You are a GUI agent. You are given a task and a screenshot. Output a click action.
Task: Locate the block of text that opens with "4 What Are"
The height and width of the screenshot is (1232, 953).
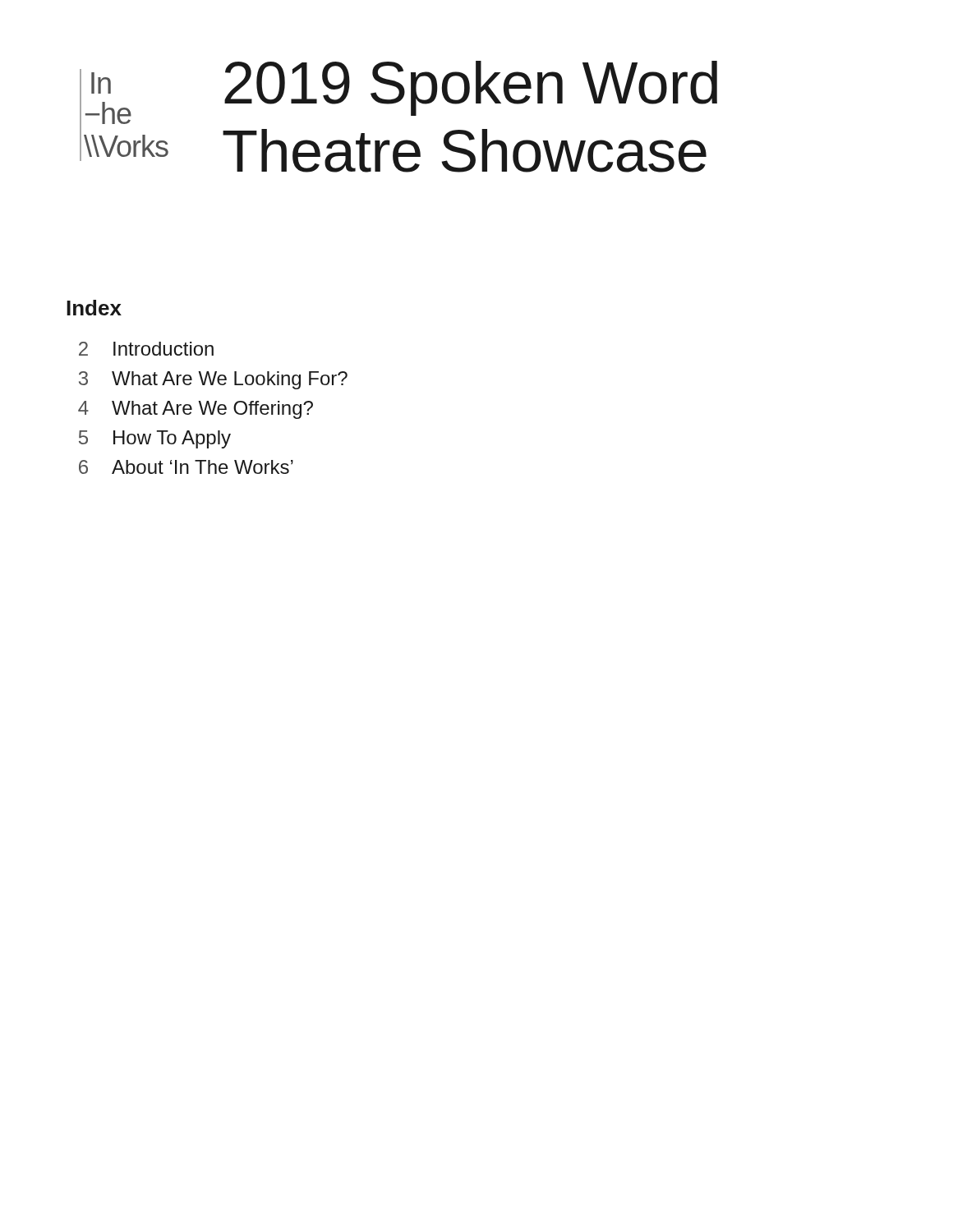[x=190, y=408]
